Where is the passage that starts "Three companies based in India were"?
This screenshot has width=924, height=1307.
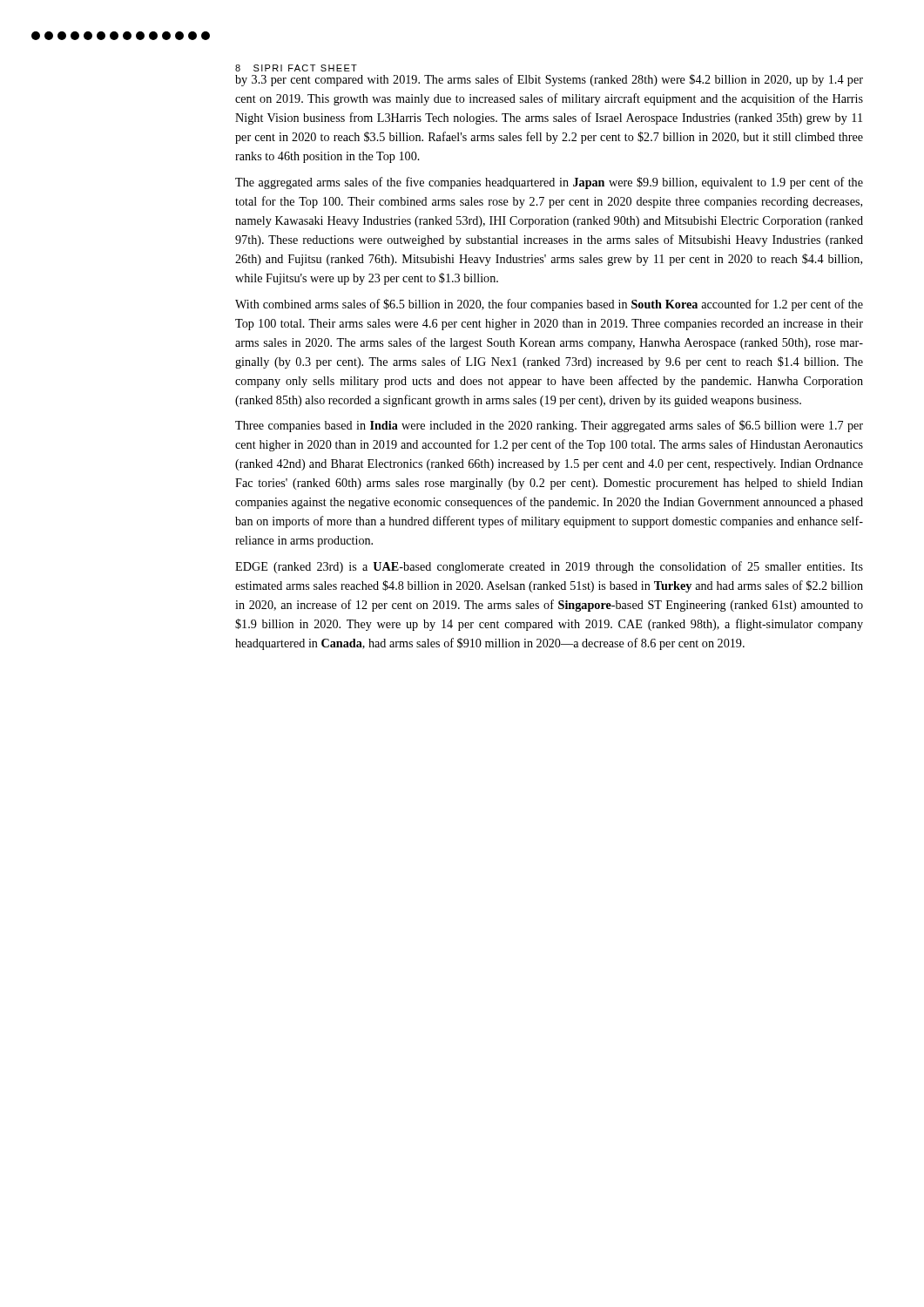pyautogui.click(x=549, y=483)
